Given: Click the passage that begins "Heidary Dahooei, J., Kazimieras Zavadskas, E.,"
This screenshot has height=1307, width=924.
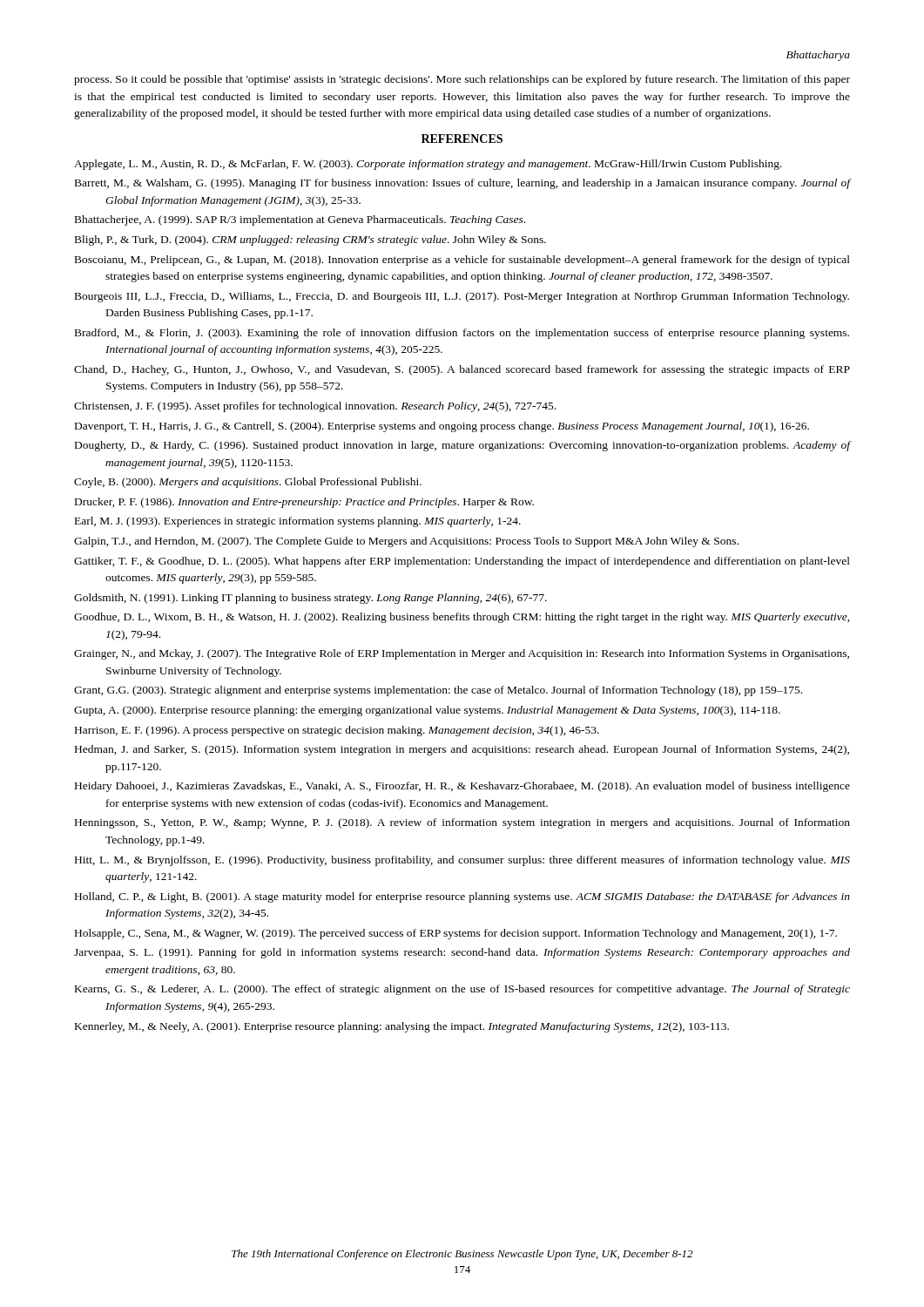Looking at the screenshot, I should pos(462,794).
